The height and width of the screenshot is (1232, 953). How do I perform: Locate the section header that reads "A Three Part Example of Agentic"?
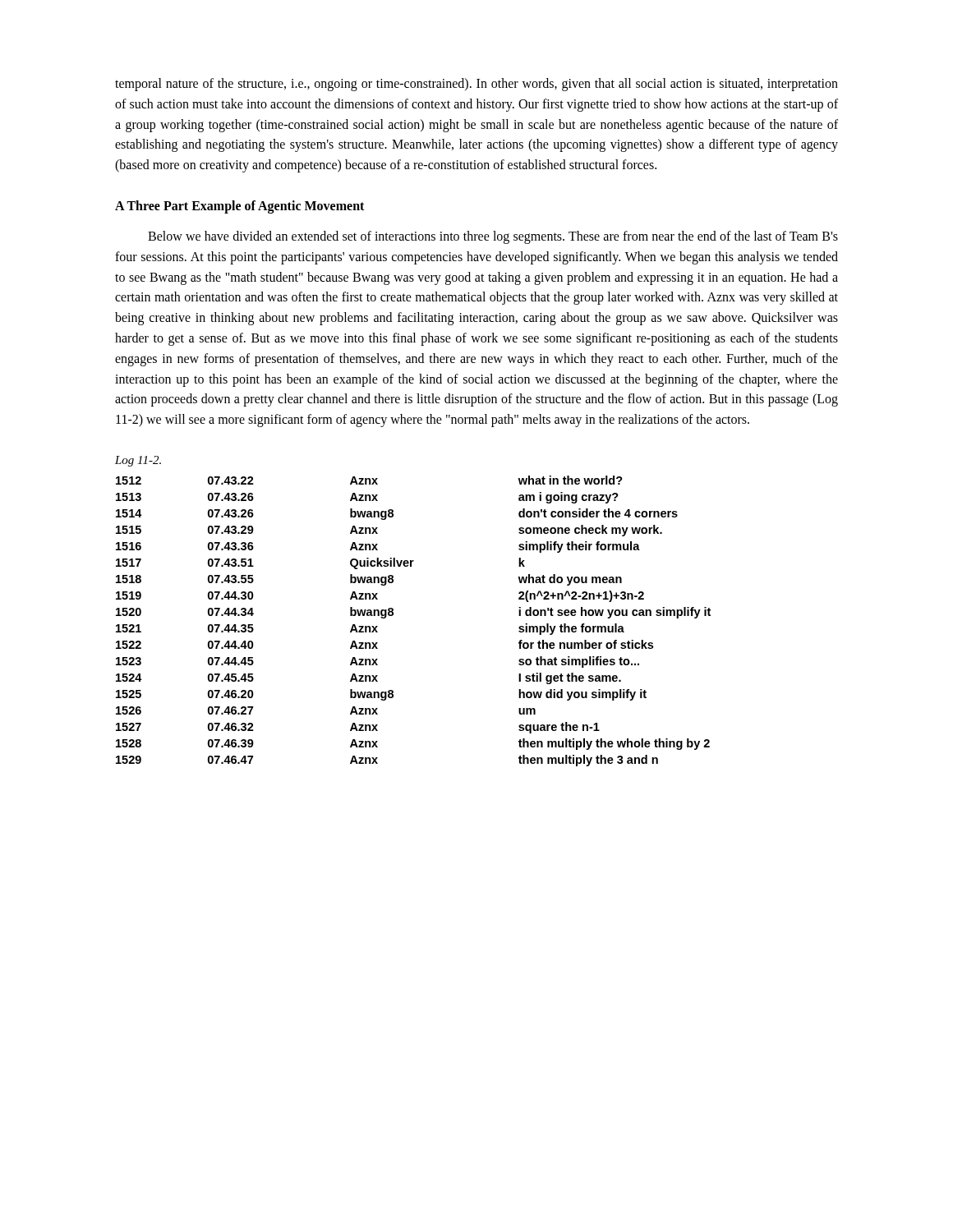240,206
